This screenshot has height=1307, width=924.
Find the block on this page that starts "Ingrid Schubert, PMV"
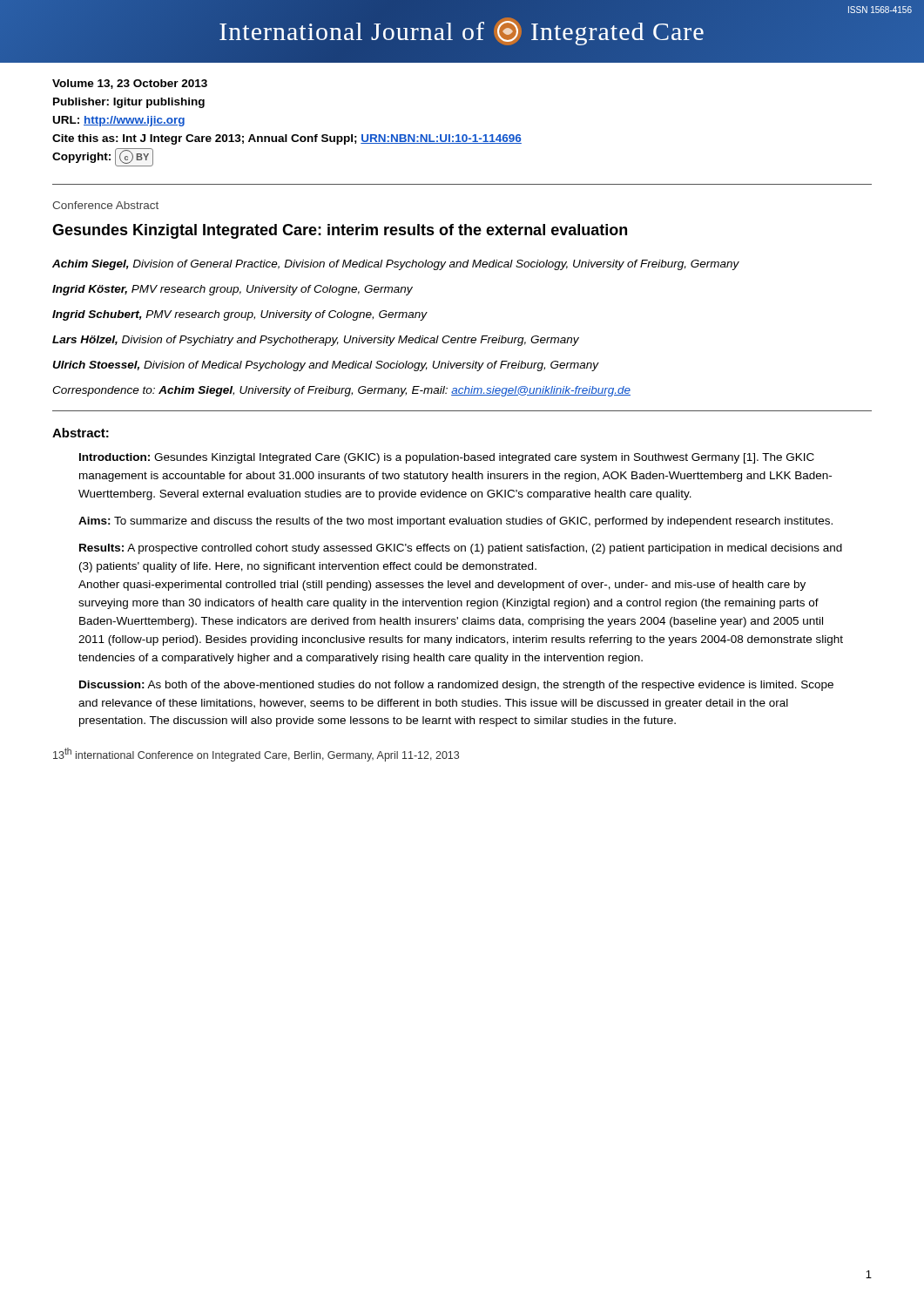click(x=240, y=314)
